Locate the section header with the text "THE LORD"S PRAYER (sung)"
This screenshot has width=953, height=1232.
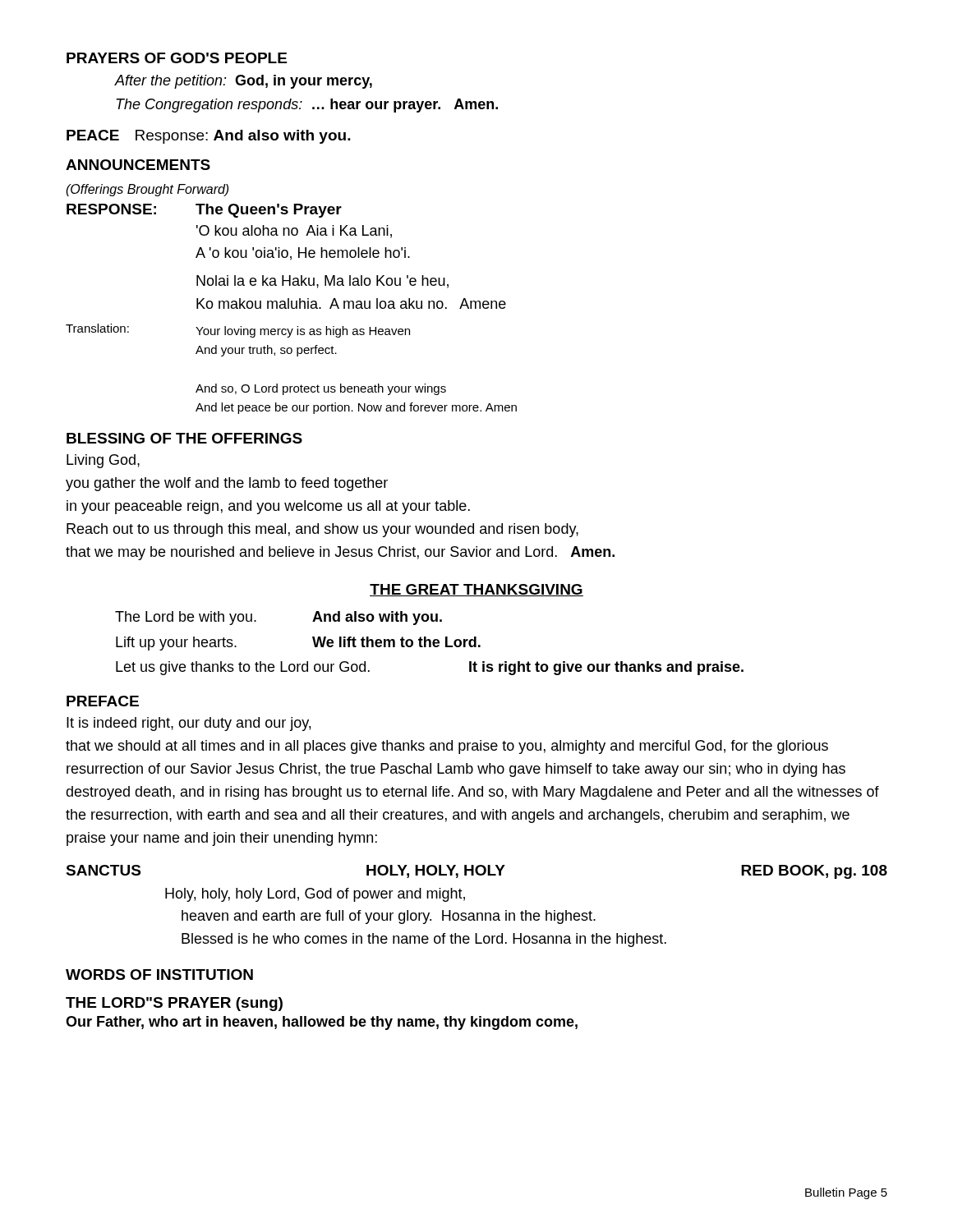pyautogui.click(x=175, y=1003)
